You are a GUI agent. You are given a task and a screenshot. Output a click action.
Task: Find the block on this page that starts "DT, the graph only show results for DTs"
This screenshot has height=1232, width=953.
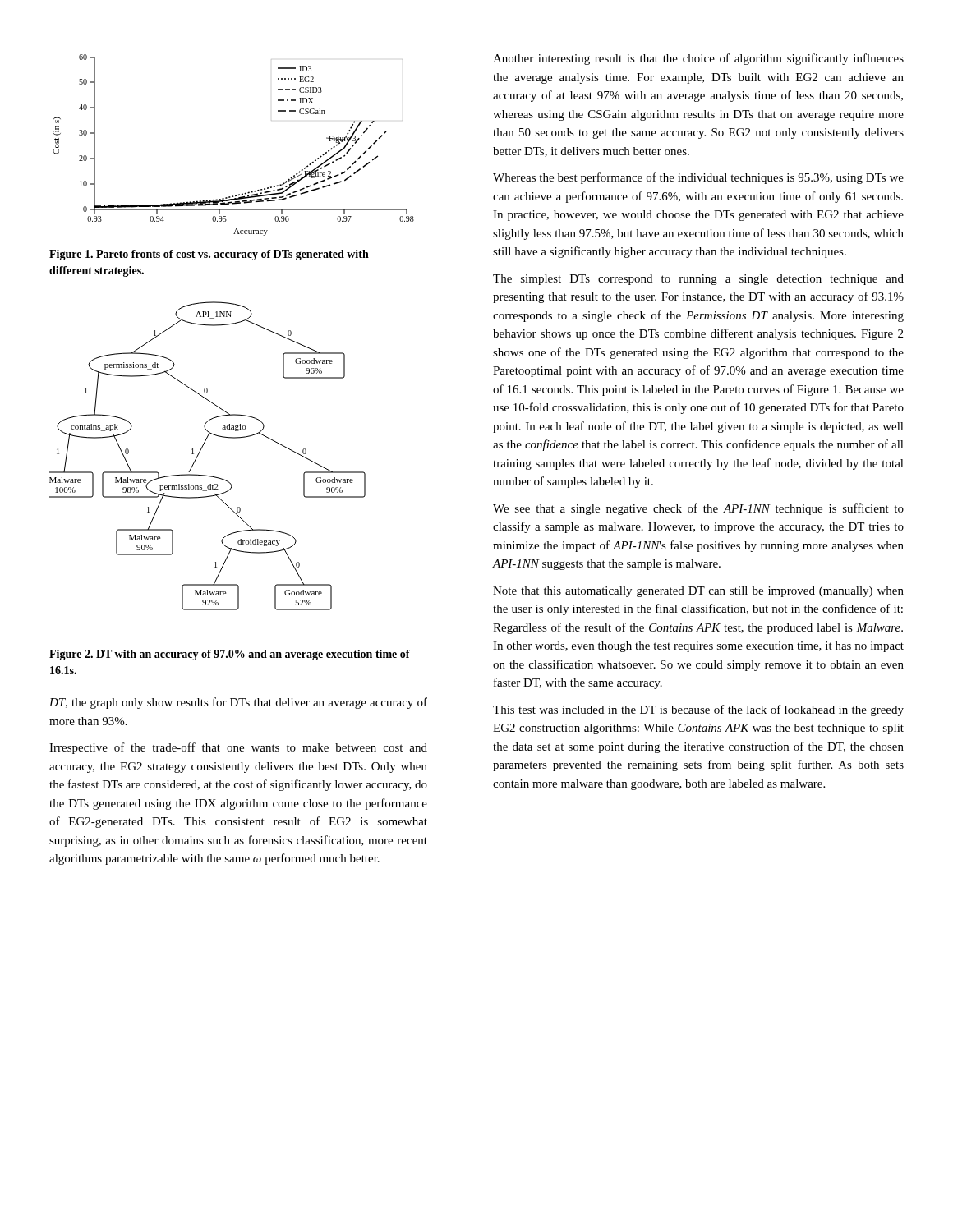[x=238, y=712]
